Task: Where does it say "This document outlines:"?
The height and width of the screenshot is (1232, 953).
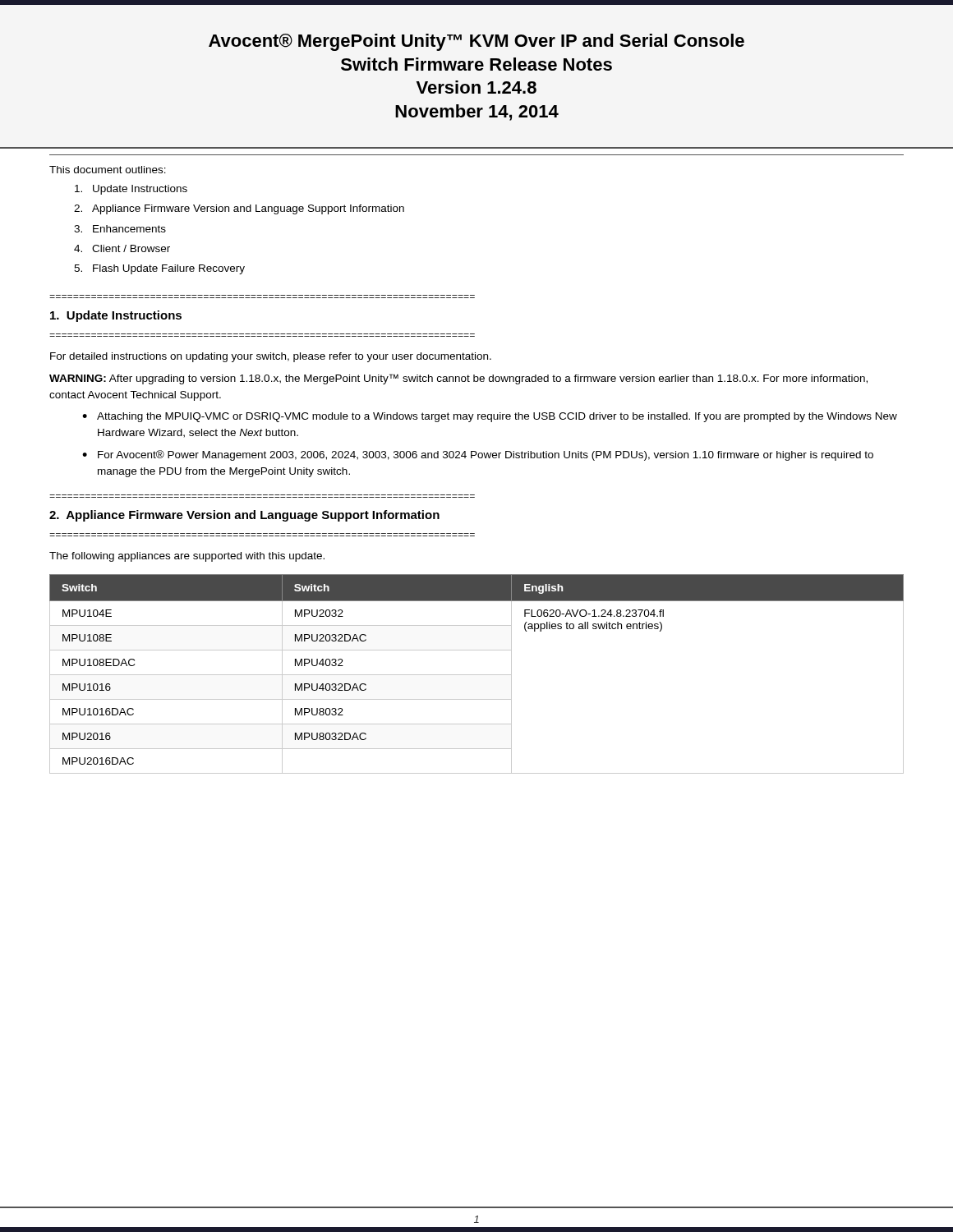Action: (108, 170)
